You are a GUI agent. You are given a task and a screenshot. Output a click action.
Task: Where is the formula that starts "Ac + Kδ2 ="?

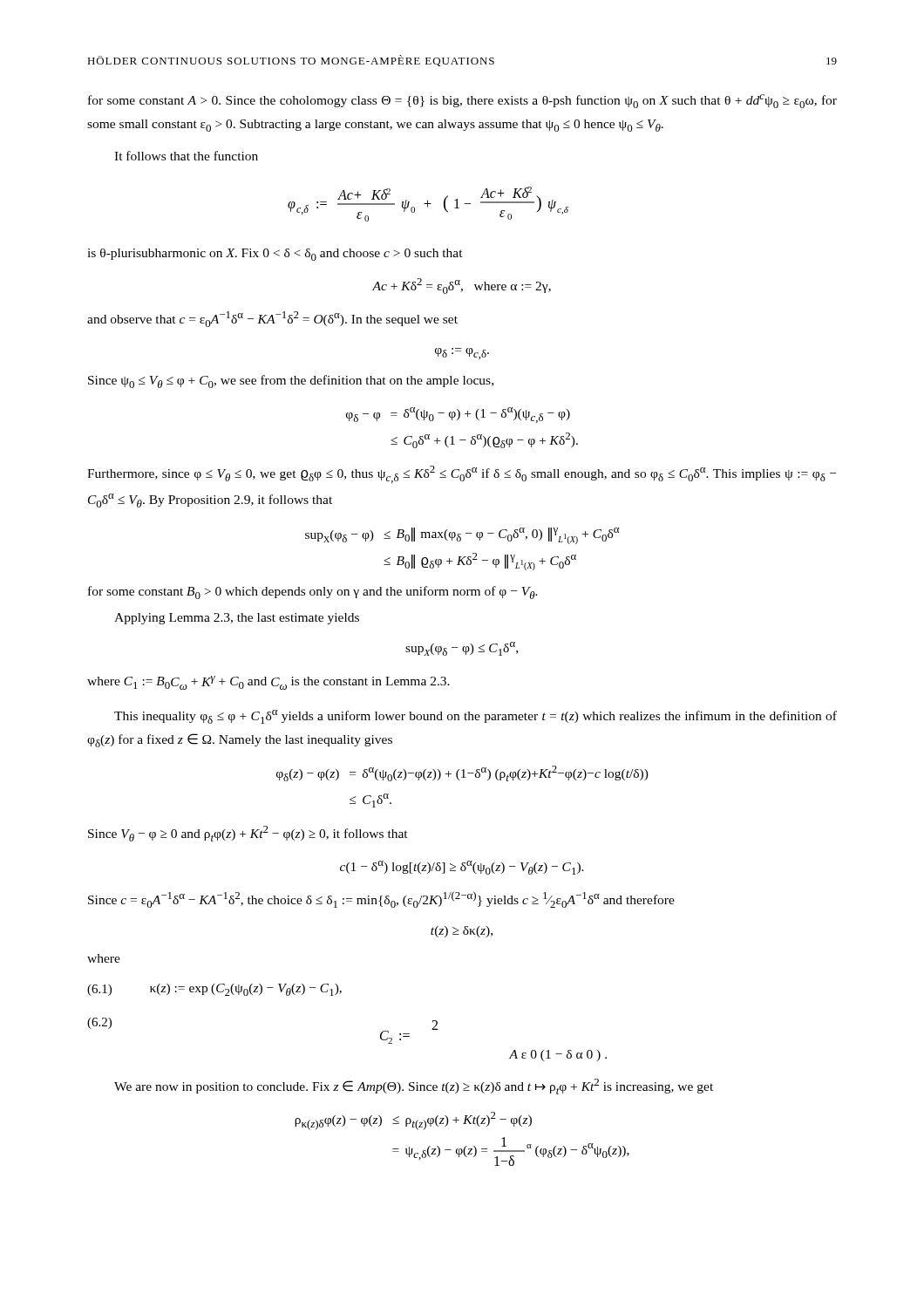pos(462,285)
